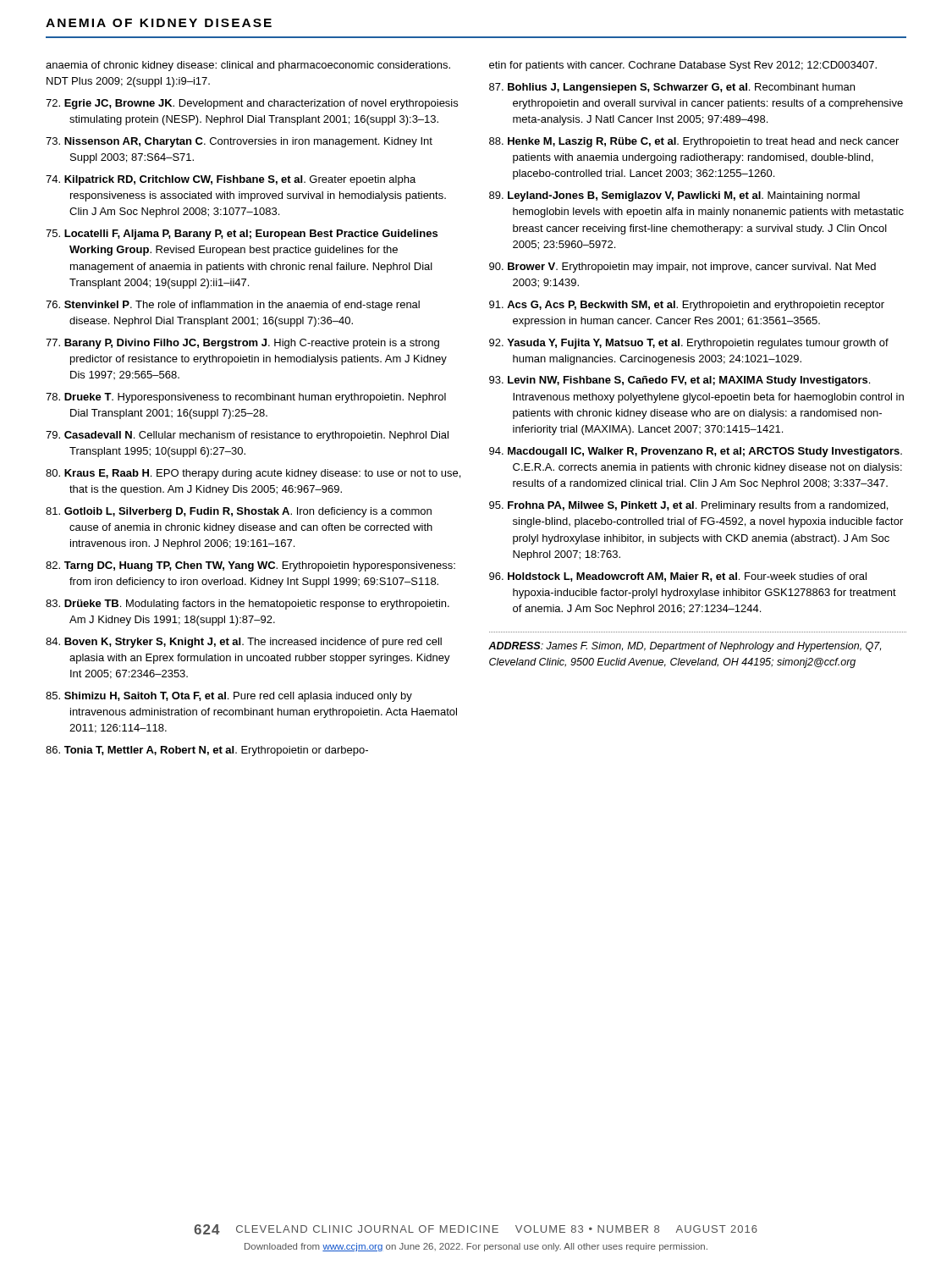Screen dimensions: 1270x952
Task: Navigate to the text block starting "74. Kilpatrick RD, Critchlow CW, Fishbane"
Action: (246, 195)
